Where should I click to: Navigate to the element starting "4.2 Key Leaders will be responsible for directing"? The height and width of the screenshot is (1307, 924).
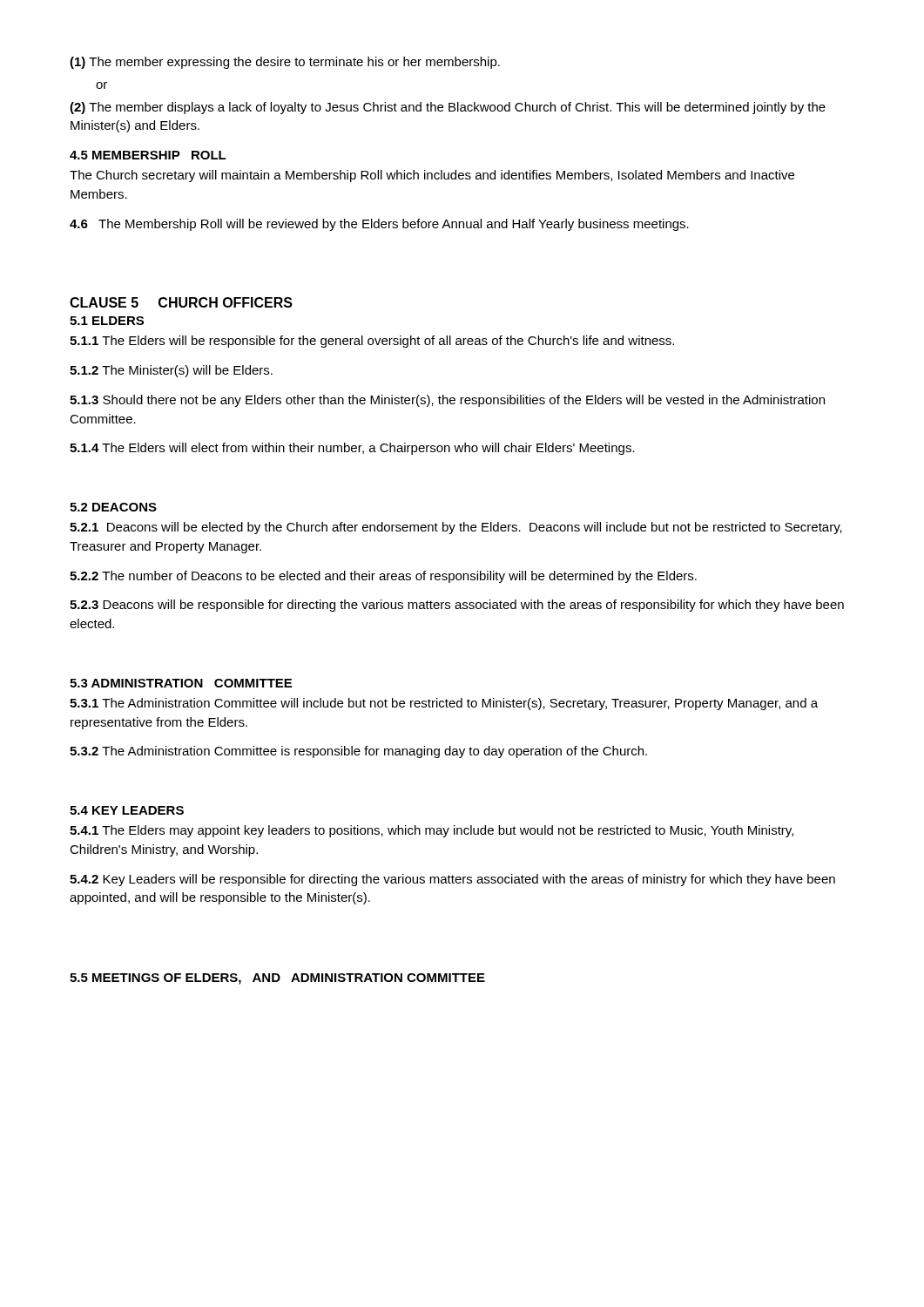click(453, 888)
